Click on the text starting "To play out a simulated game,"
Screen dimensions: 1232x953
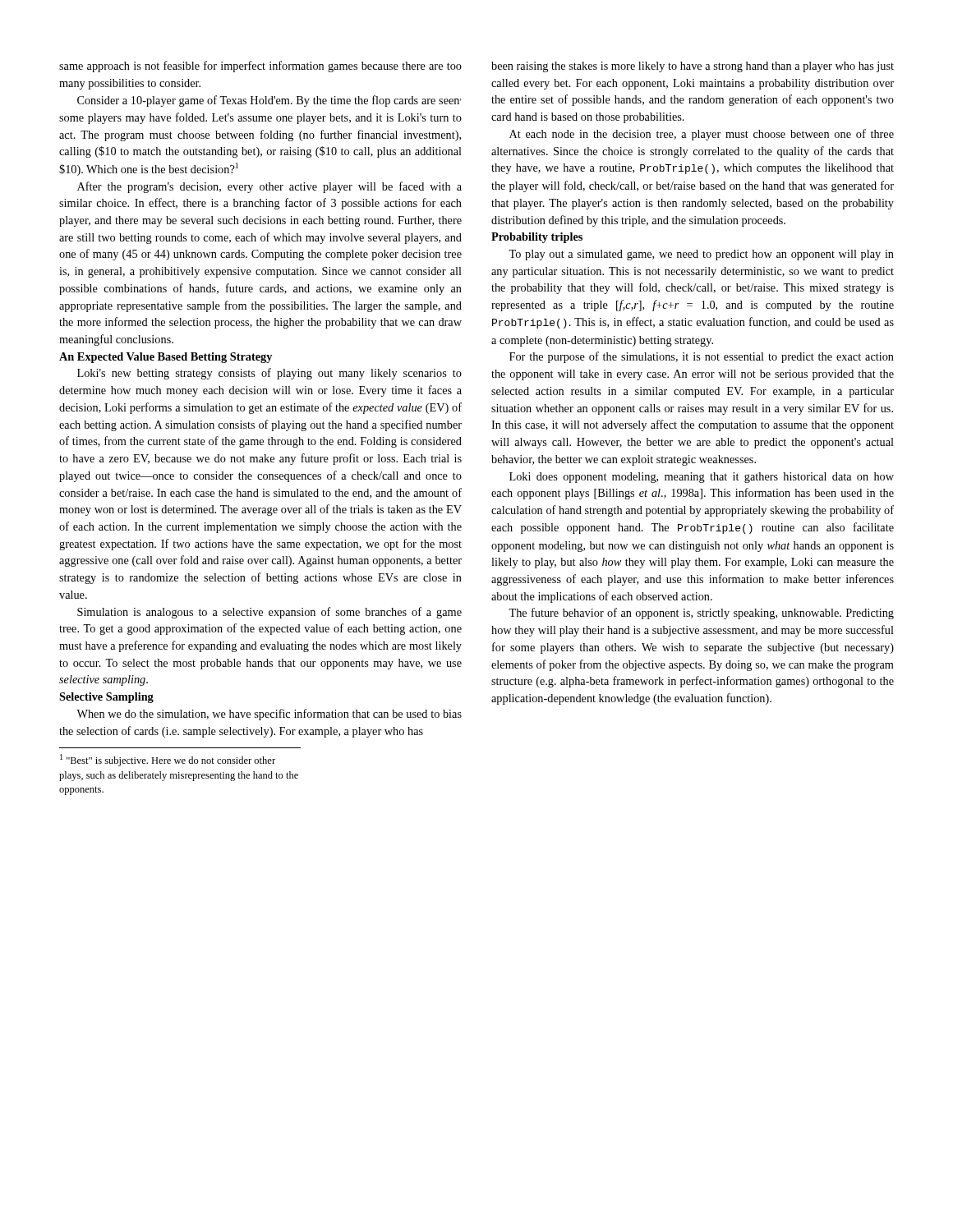click(693, 476)
